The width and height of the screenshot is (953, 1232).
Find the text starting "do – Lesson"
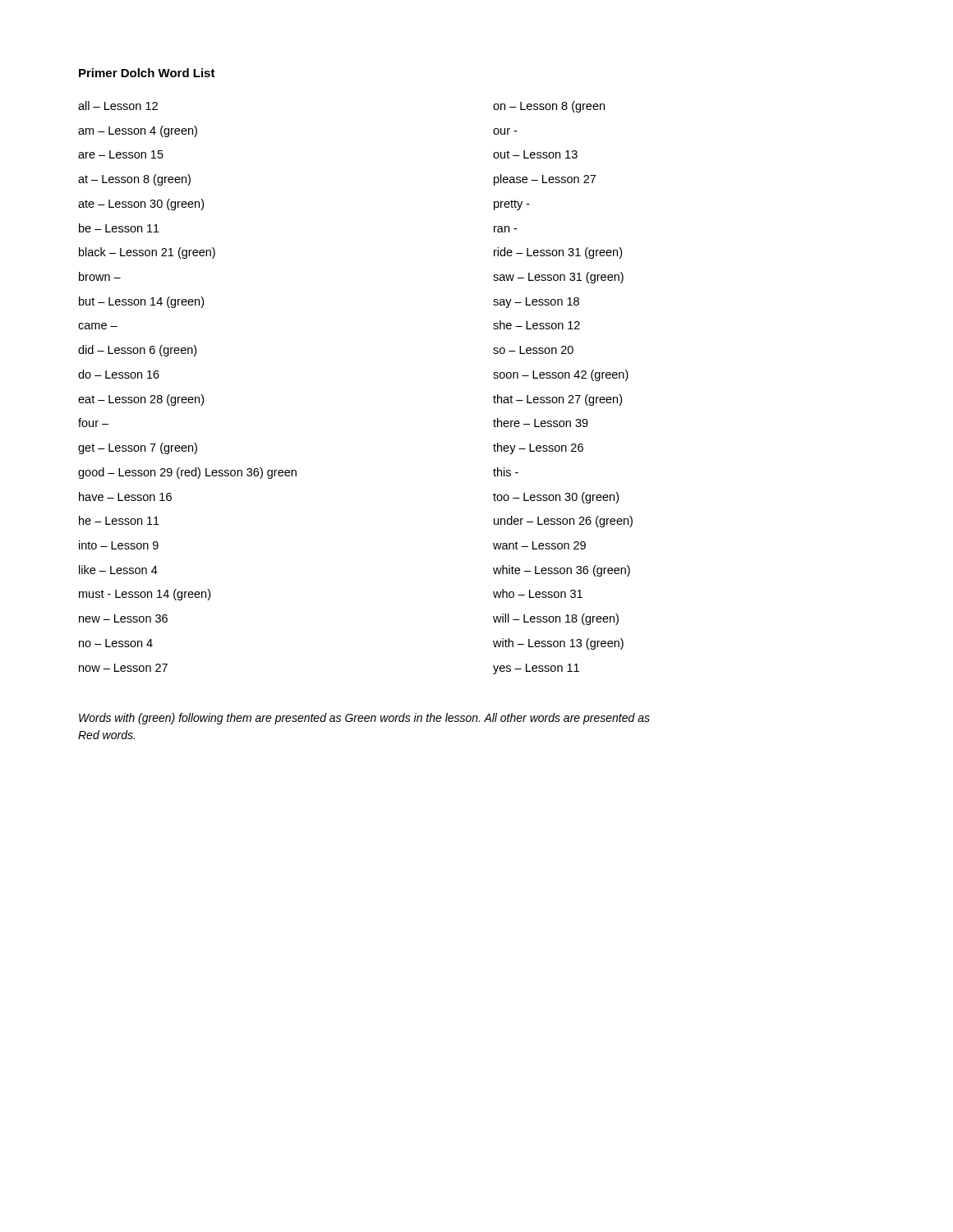pyautogui.click(x=119, y=374)
